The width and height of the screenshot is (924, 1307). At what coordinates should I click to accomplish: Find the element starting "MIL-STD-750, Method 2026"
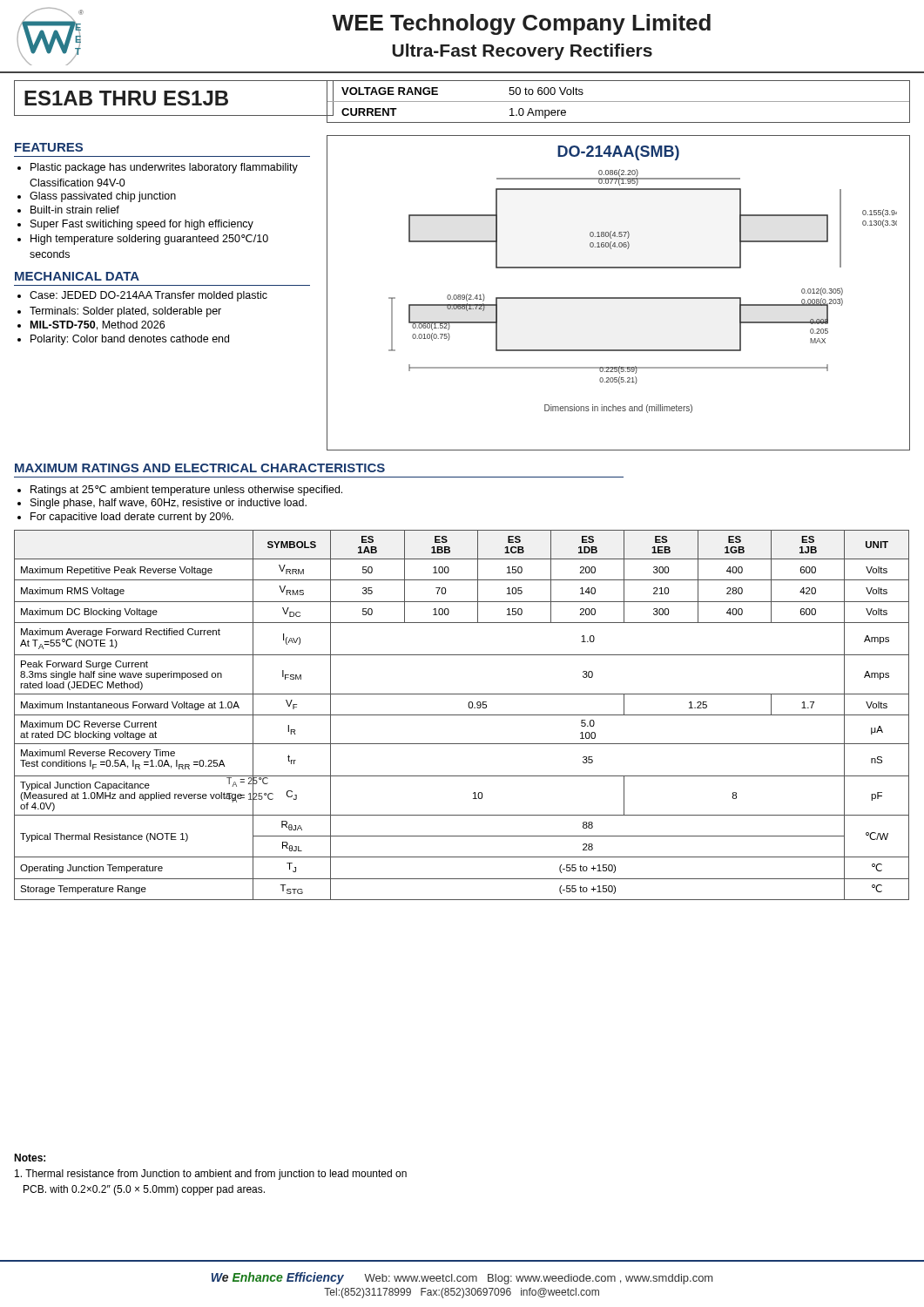click(x=171, y=325)
